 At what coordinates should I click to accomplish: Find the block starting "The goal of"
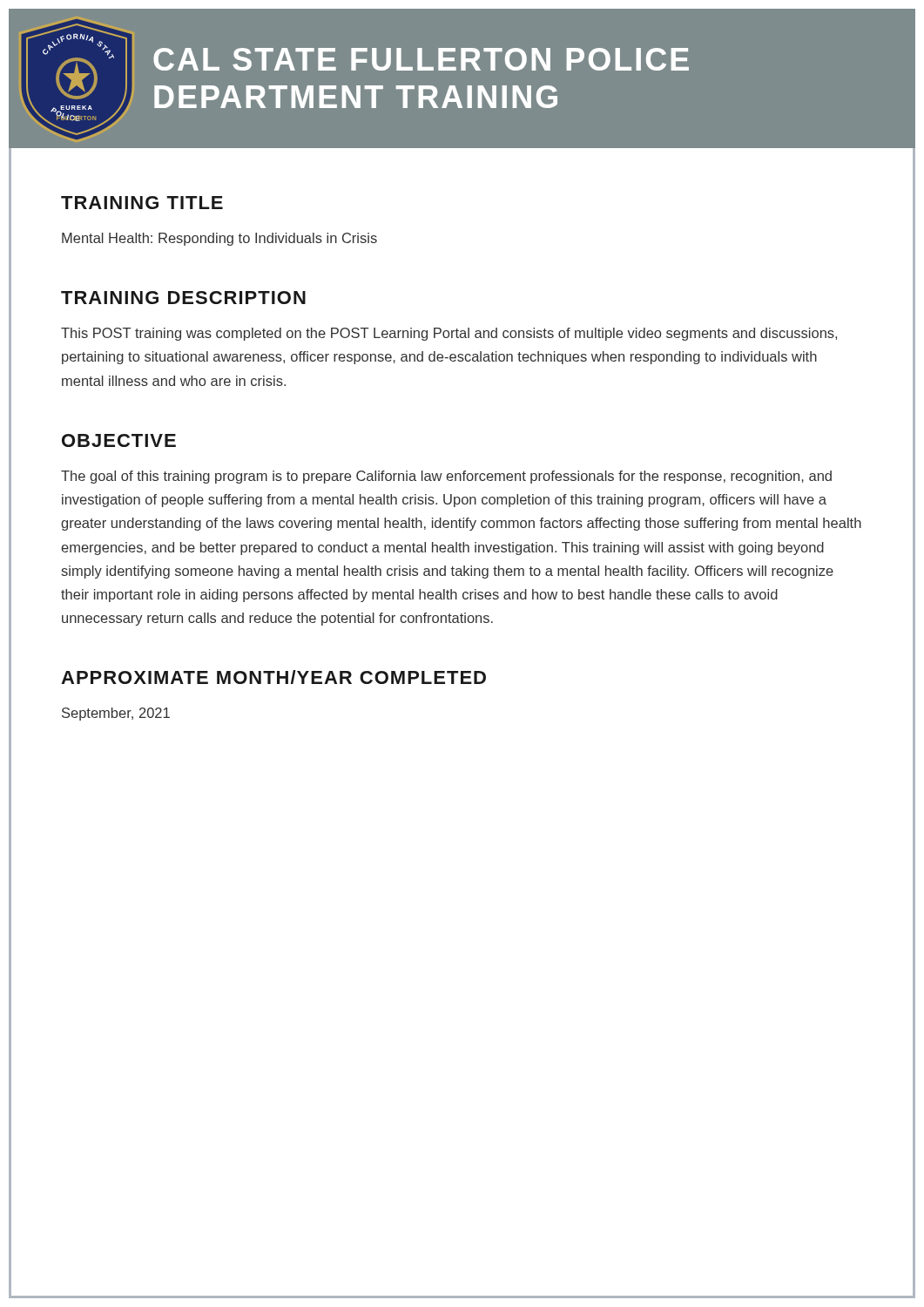461,547
